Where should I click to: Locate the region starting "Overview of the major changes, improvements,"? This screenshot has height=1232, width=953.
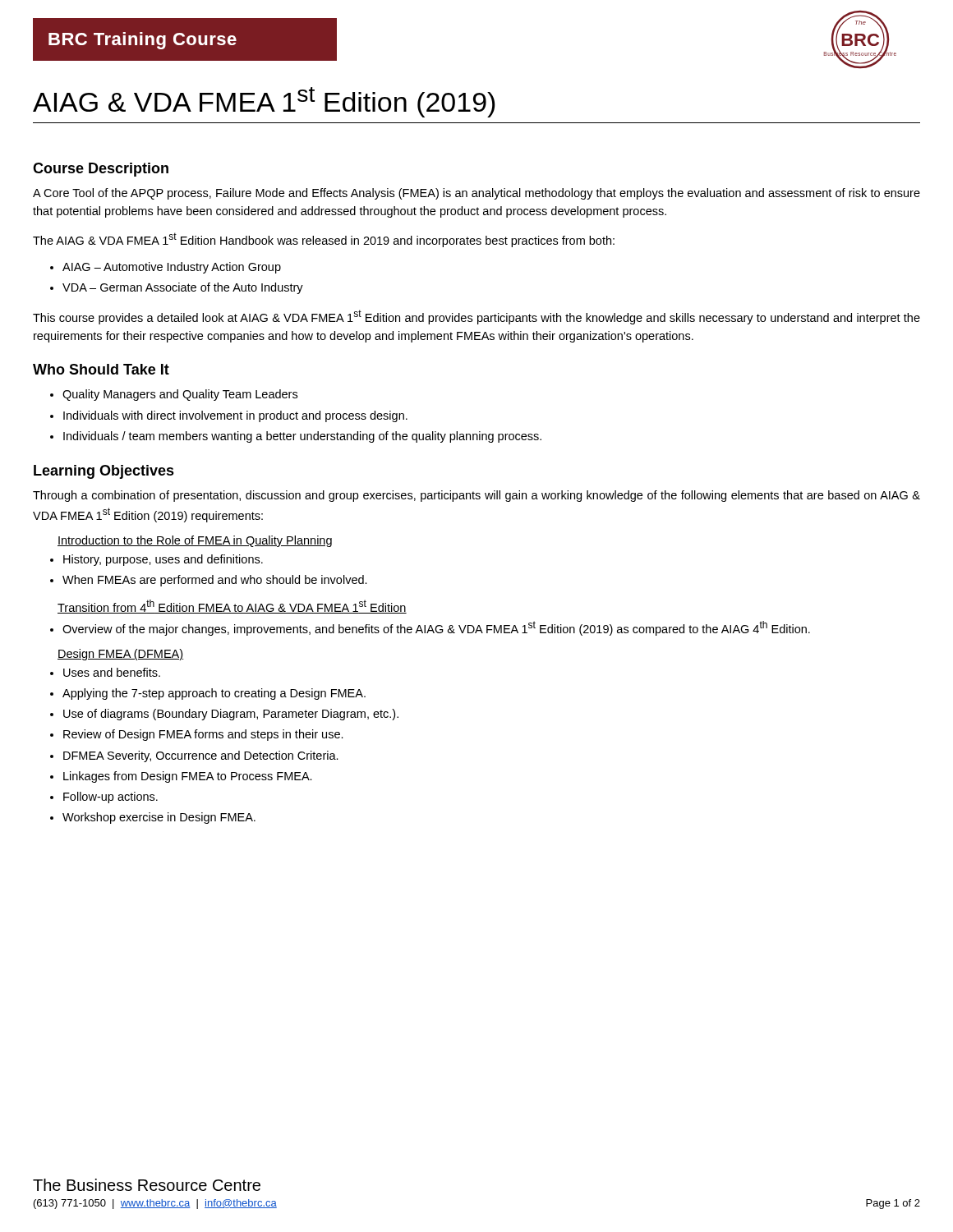click(437, 627)
